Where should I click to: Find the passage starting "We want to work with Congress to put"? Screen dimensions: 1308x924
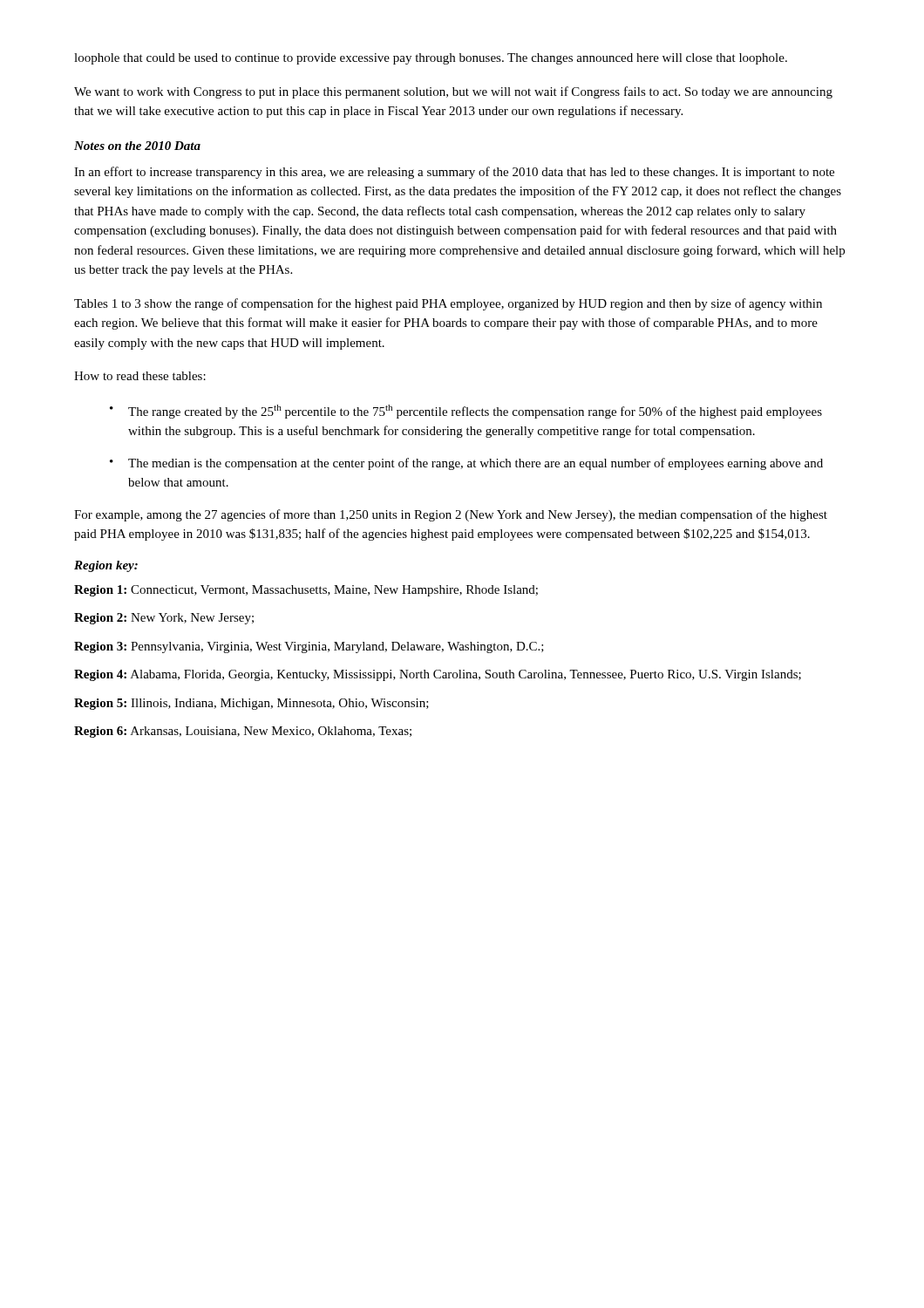(x=453, y=101)
